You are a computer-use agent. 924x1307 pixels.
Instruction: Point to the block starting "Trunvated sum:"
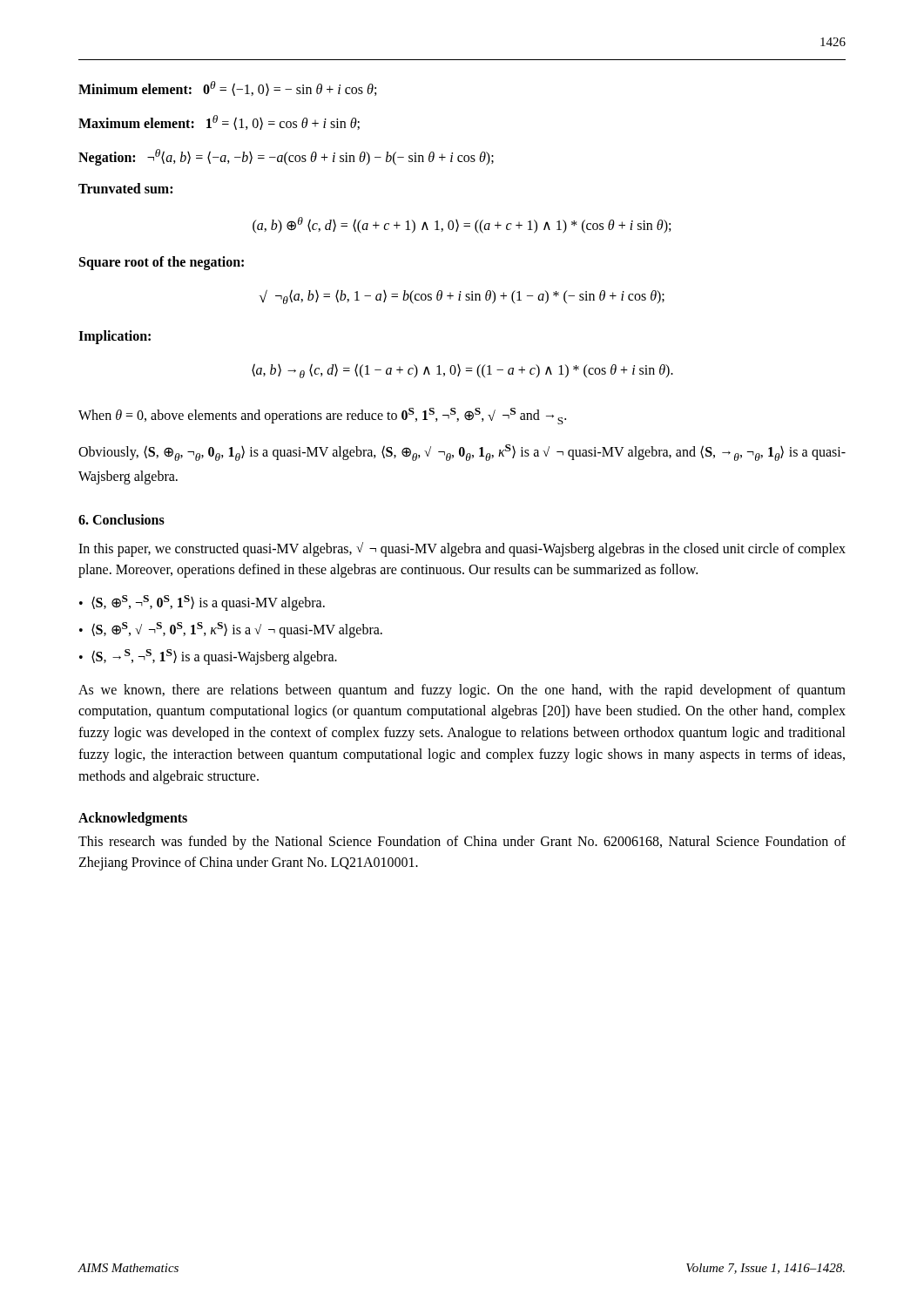(126, 188)
